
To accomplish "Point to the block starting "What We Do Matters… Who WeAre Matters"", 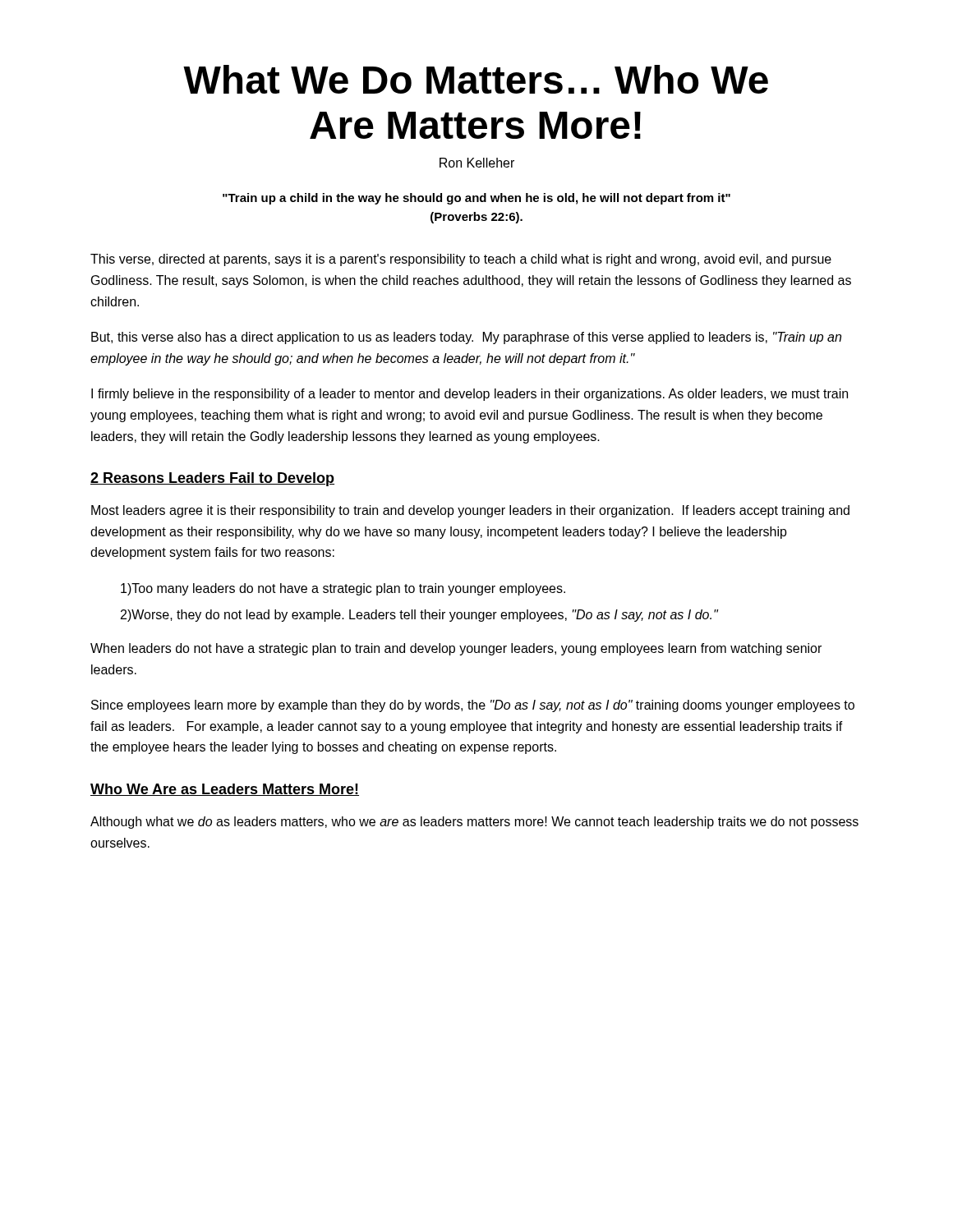I will tap(476, 103).
